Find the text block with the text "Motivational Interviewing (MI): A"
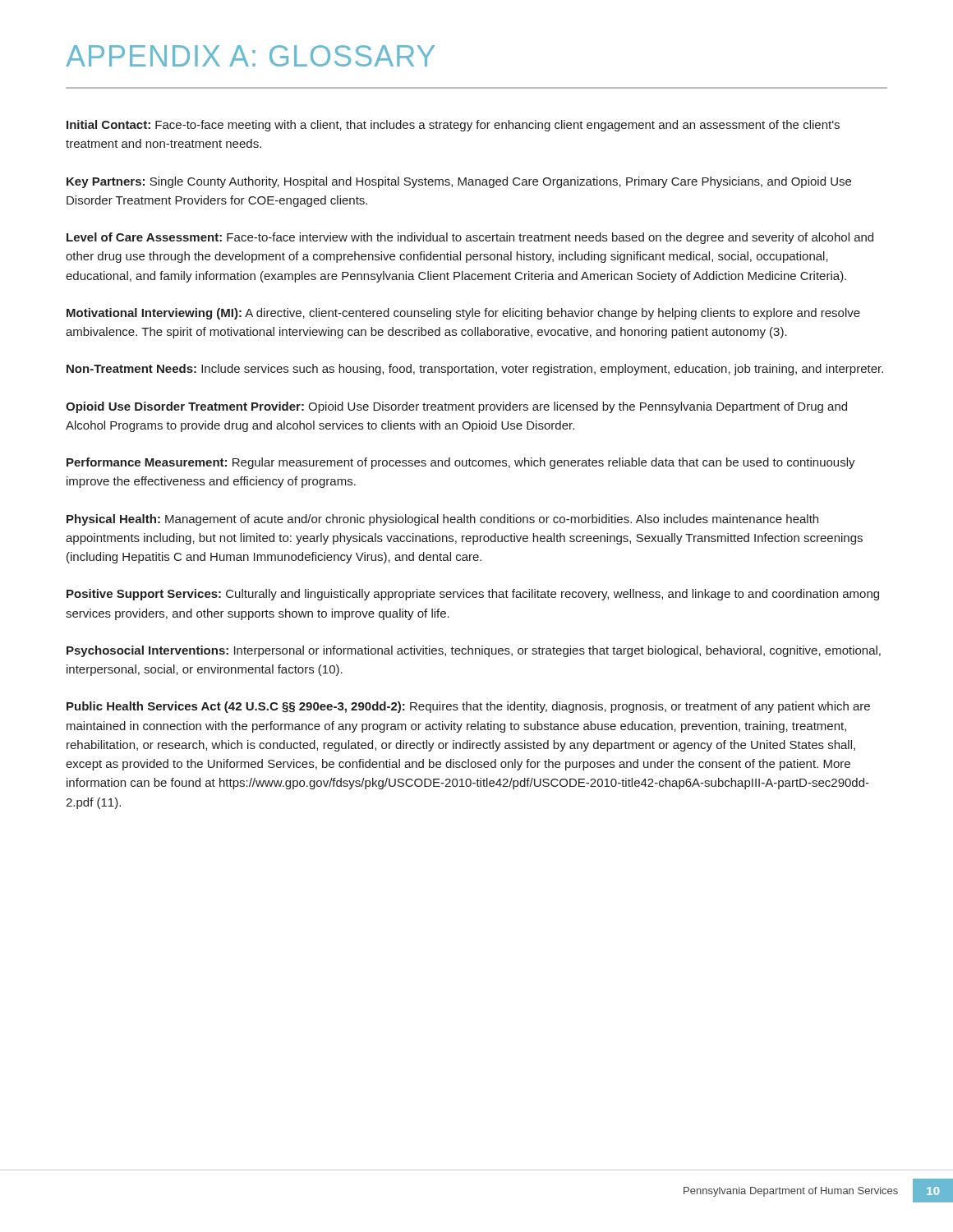Screen dimensions: 1232x953 (x=463, y=322)
